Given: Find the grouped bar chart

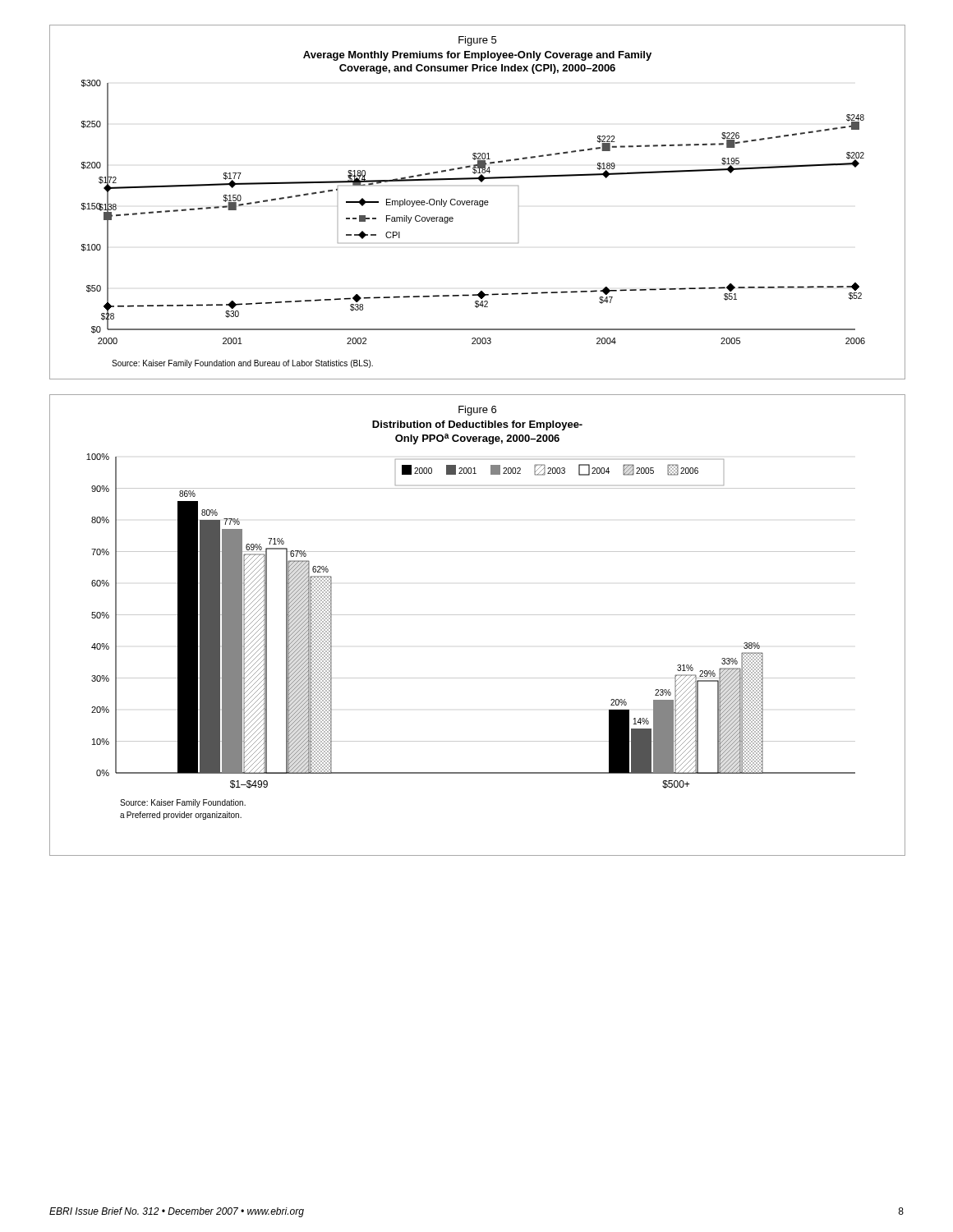Looking at the screenshot, I should [x=477, y=625].
